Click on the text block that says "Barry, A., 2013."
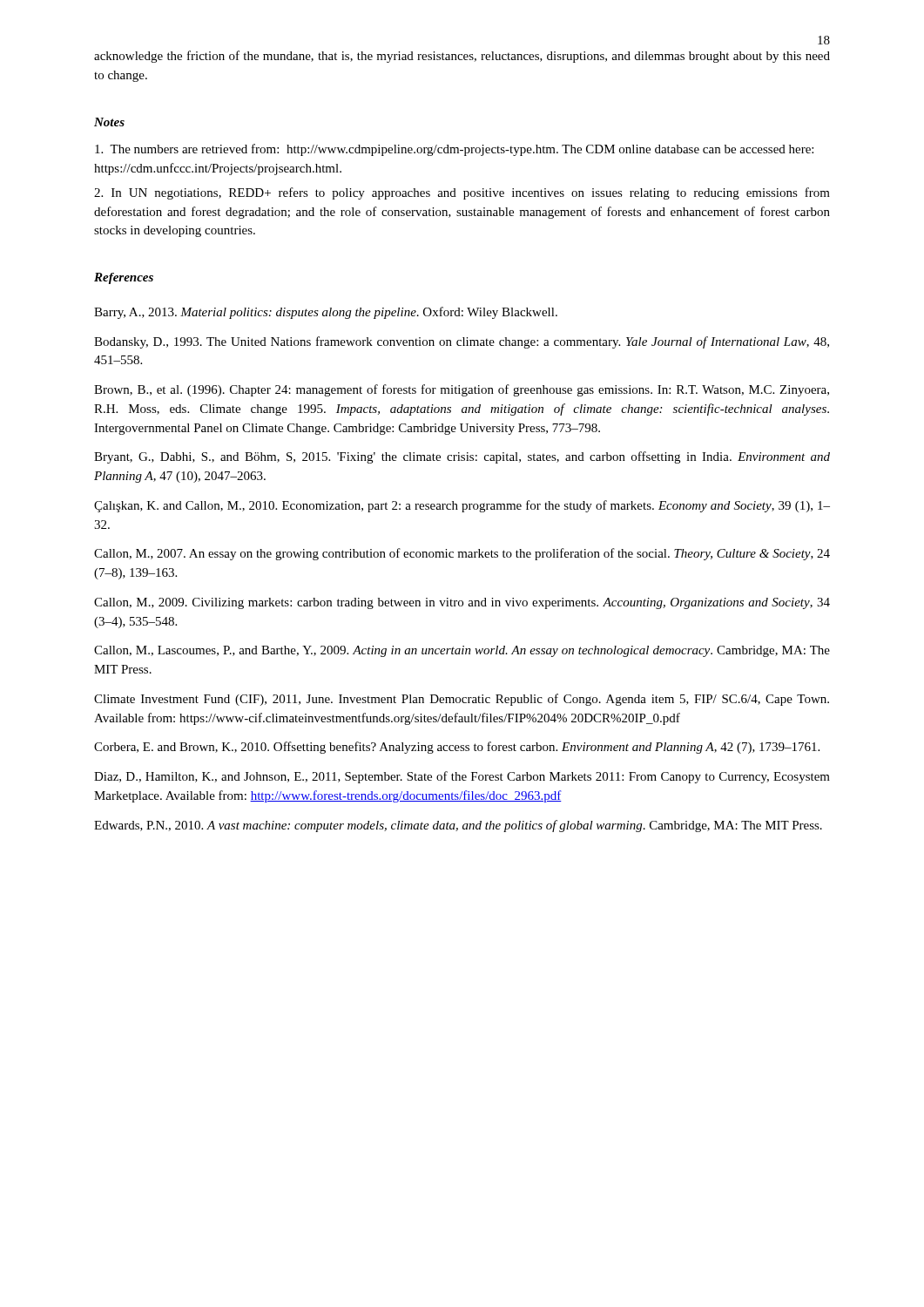 tap(462, 312)
